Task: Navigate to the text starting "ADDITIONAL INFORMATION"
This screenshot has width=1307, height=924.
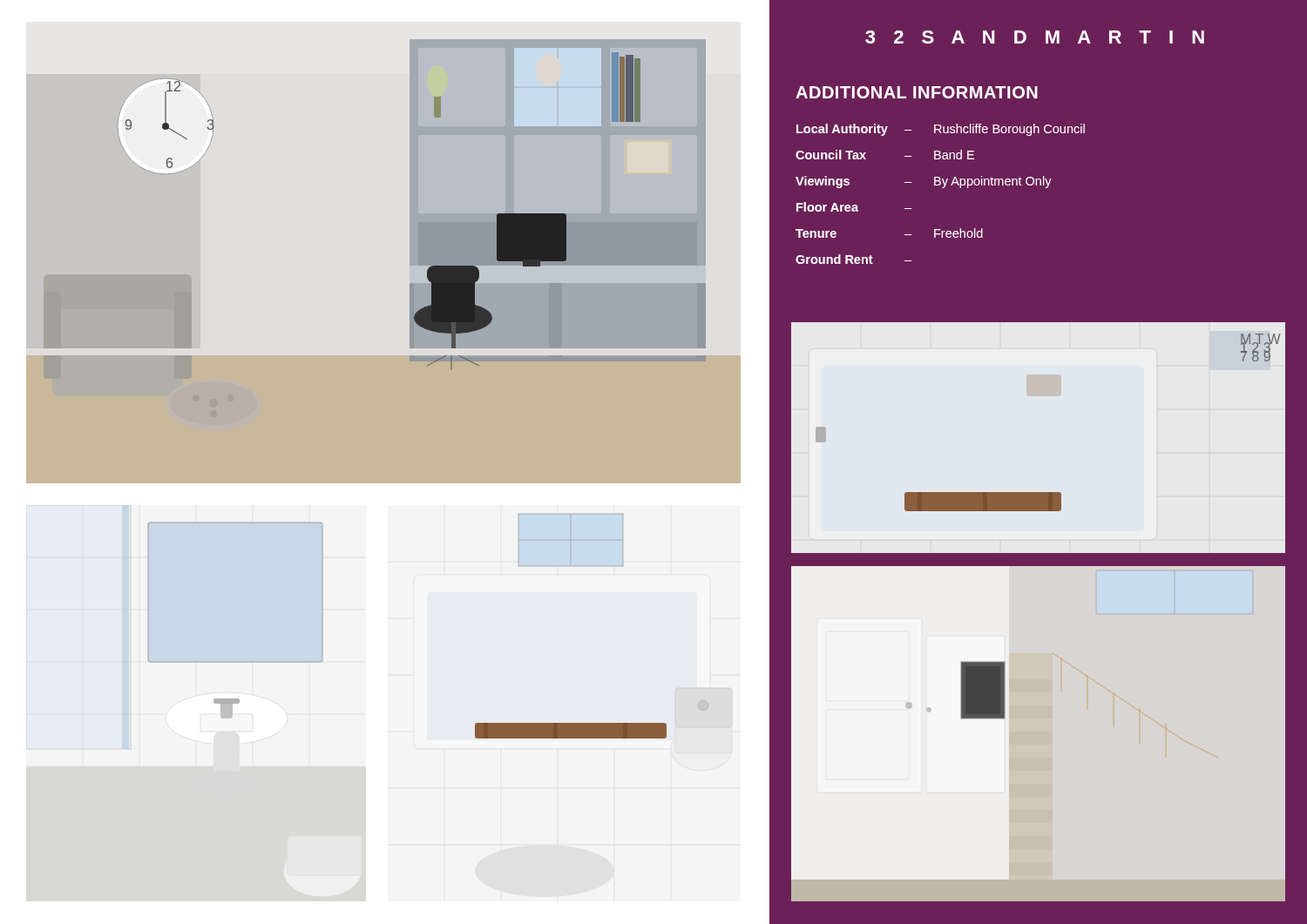Action: [917, 92]
